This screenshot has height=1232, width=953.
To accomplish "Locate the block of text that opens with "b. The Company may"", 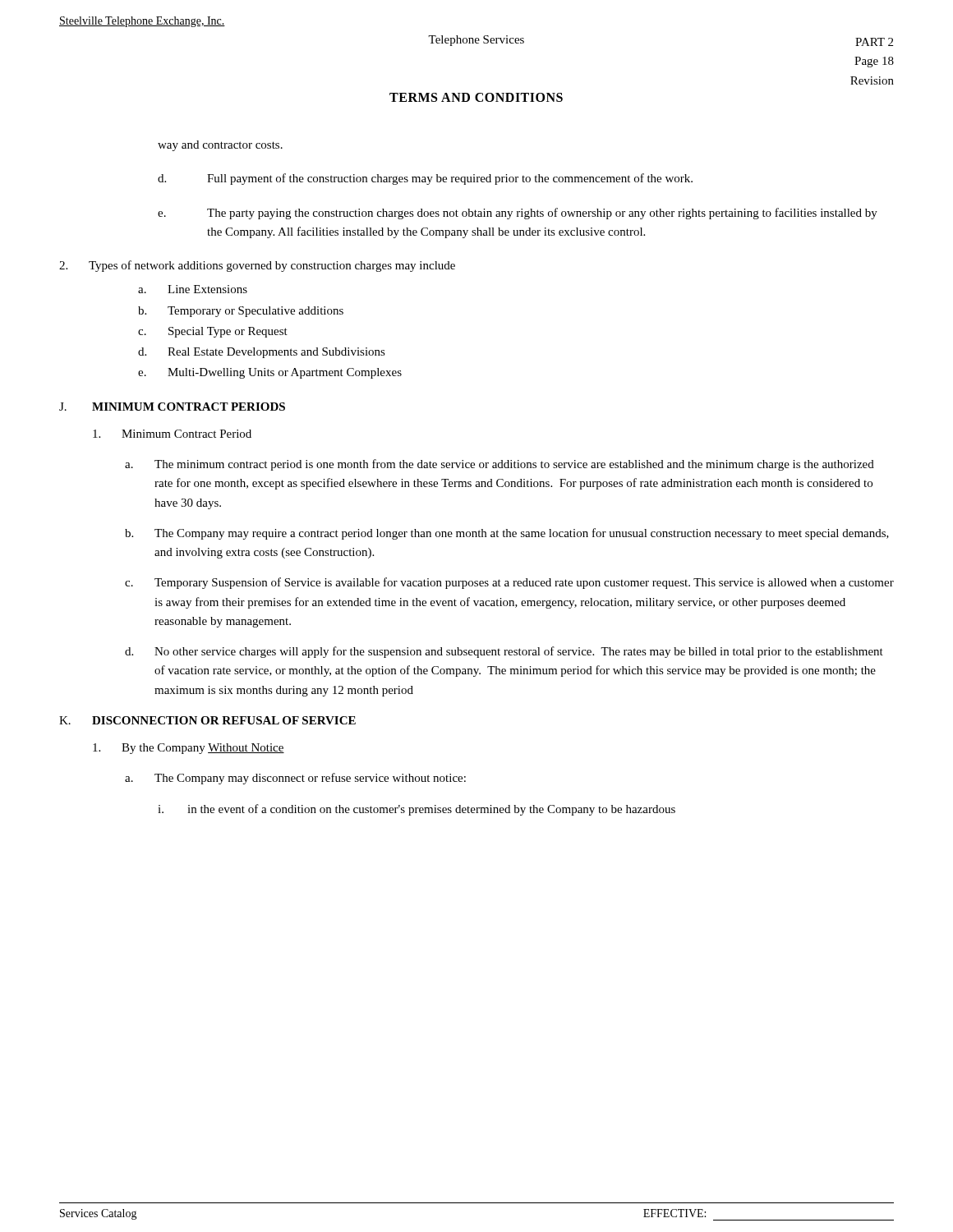I will pos(509,543).
